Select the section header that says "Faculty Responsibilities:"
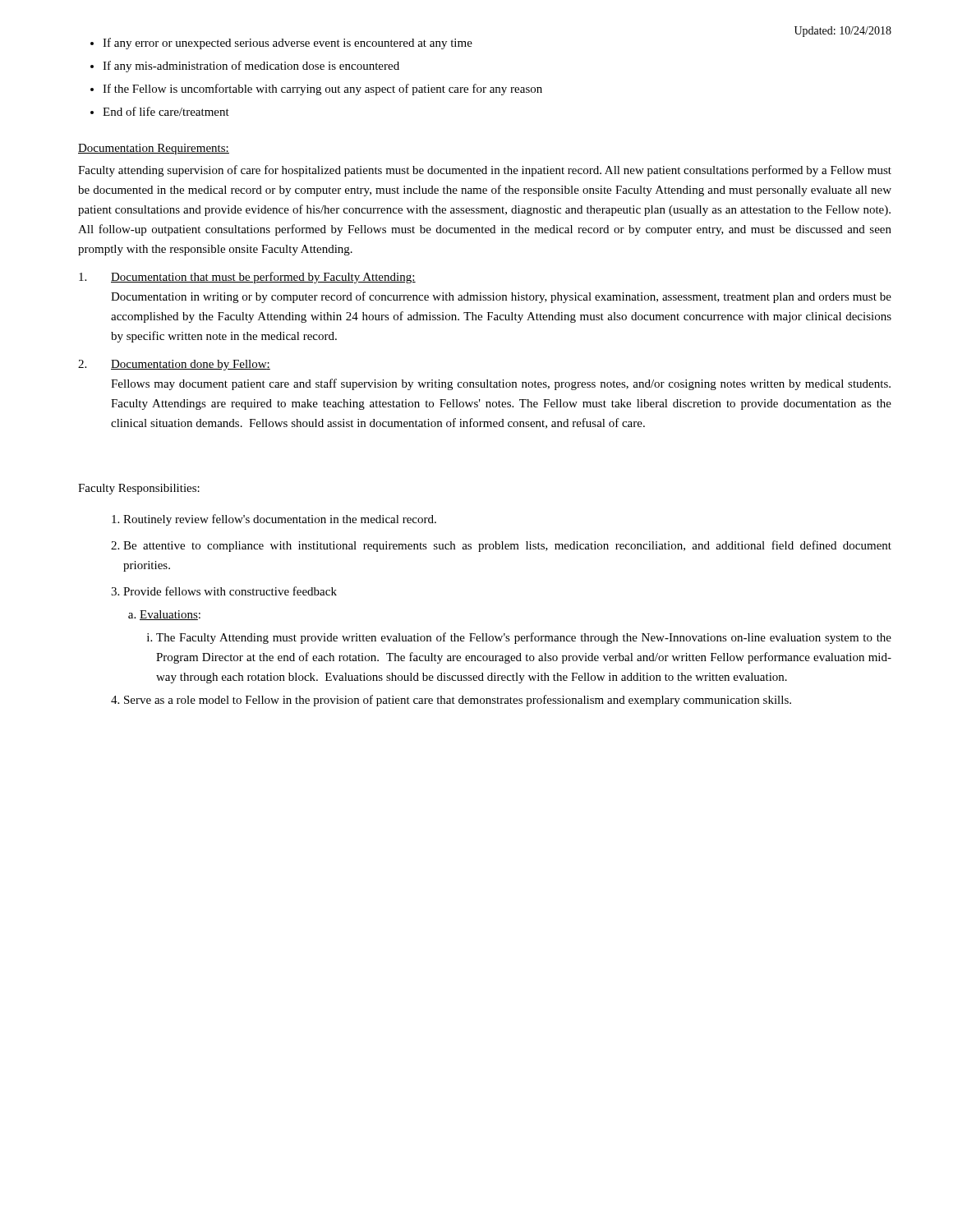The height and width of the screenshot is (1232, 953). [x=139, y=488]
